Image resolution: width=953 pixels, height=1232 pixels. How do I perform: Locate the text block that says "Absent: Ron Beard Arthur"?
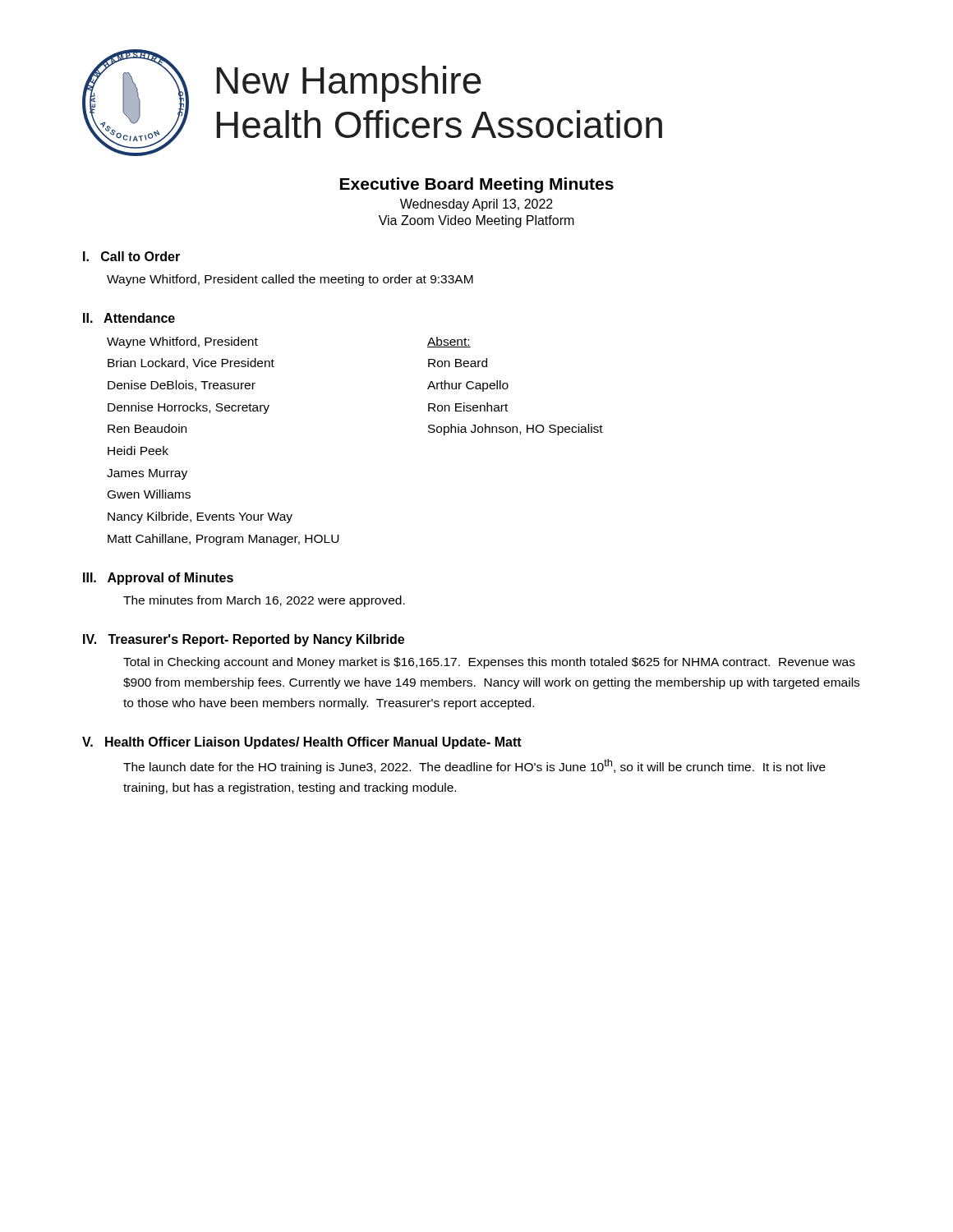pyautogui.click(x=515, y=385)
